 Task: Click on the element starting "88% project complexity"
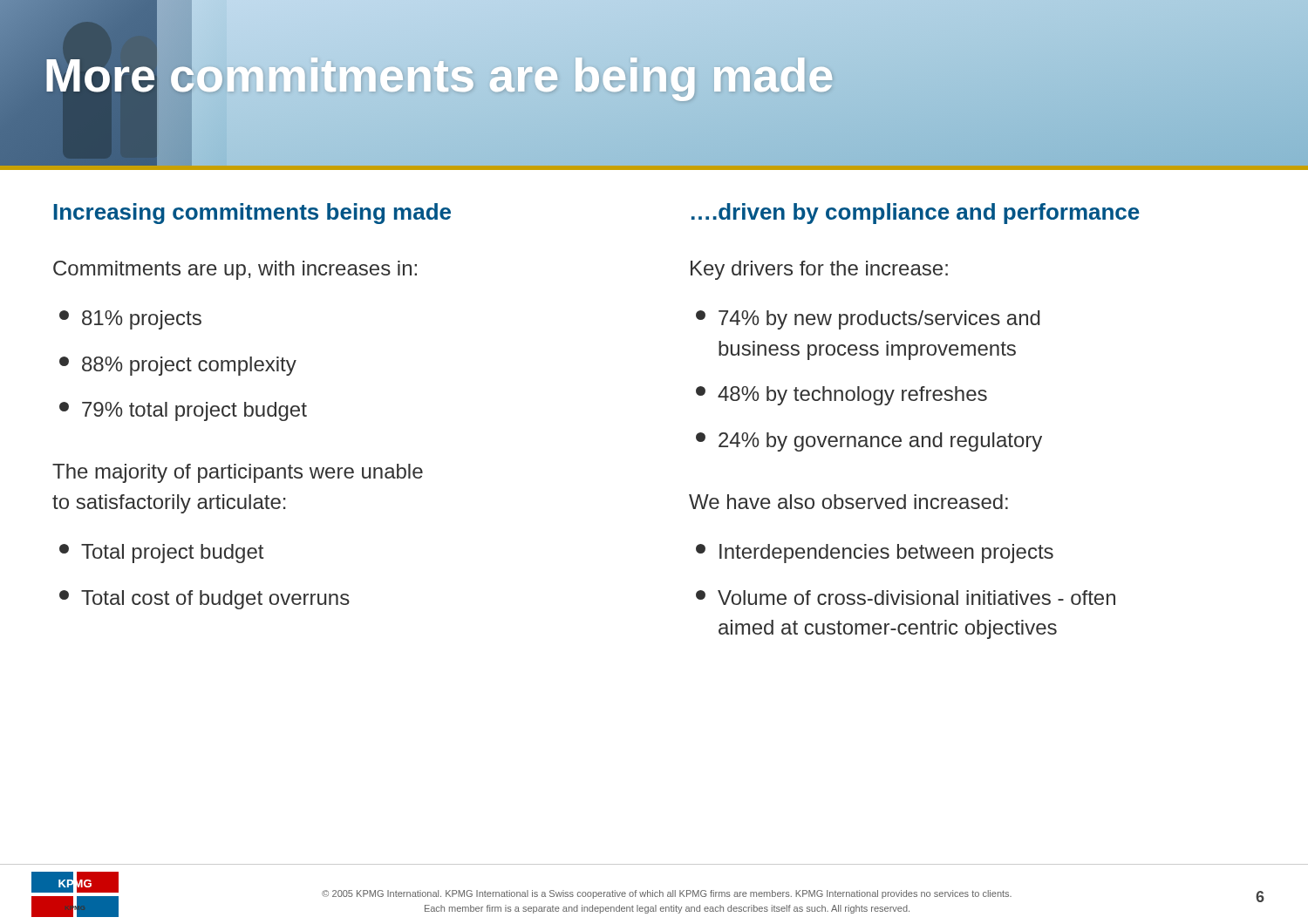point(178,364)
